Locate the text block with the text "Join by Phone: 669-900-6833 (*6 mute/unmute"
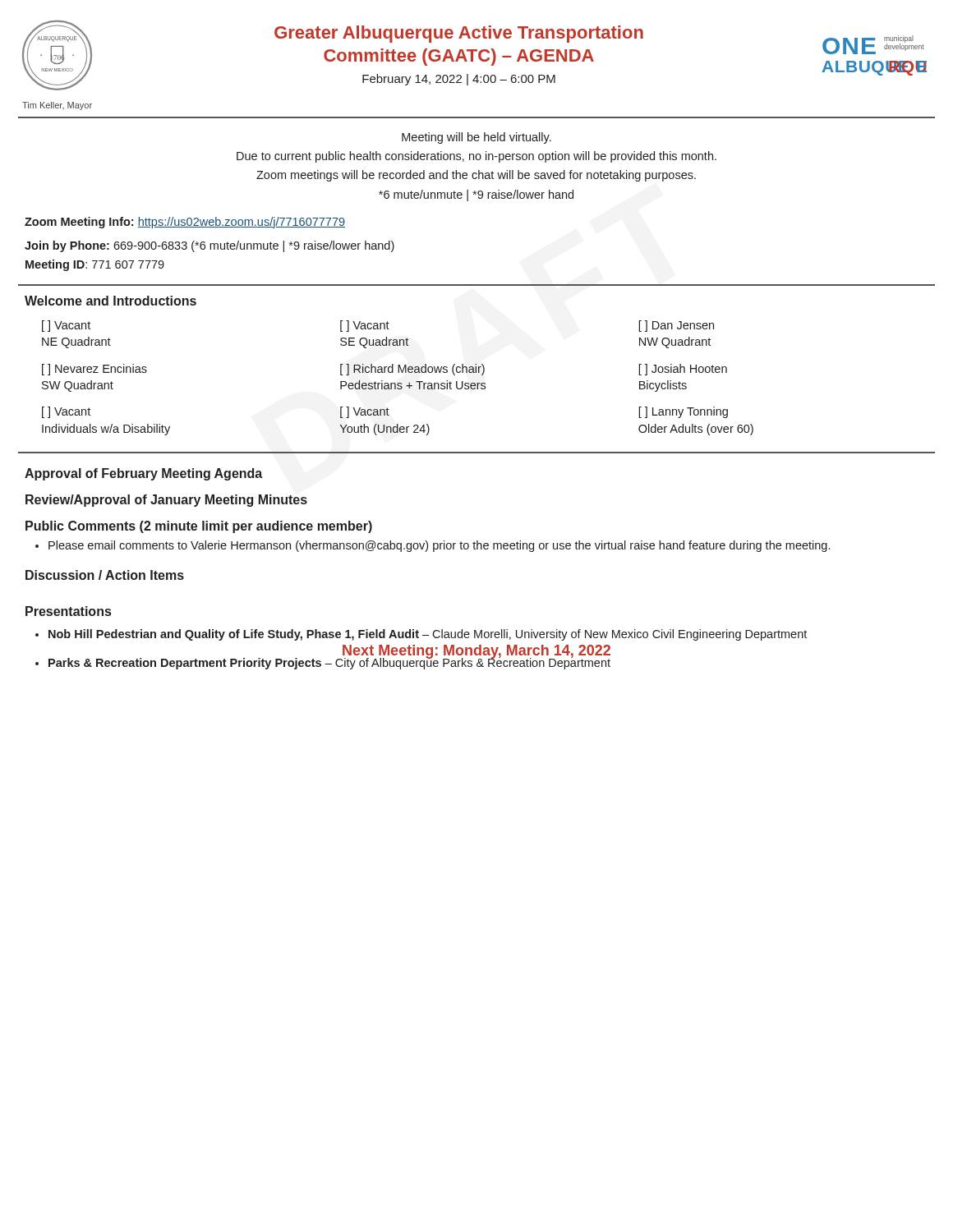Viewport: 953px width, 1232px height. tap(210, 255)
